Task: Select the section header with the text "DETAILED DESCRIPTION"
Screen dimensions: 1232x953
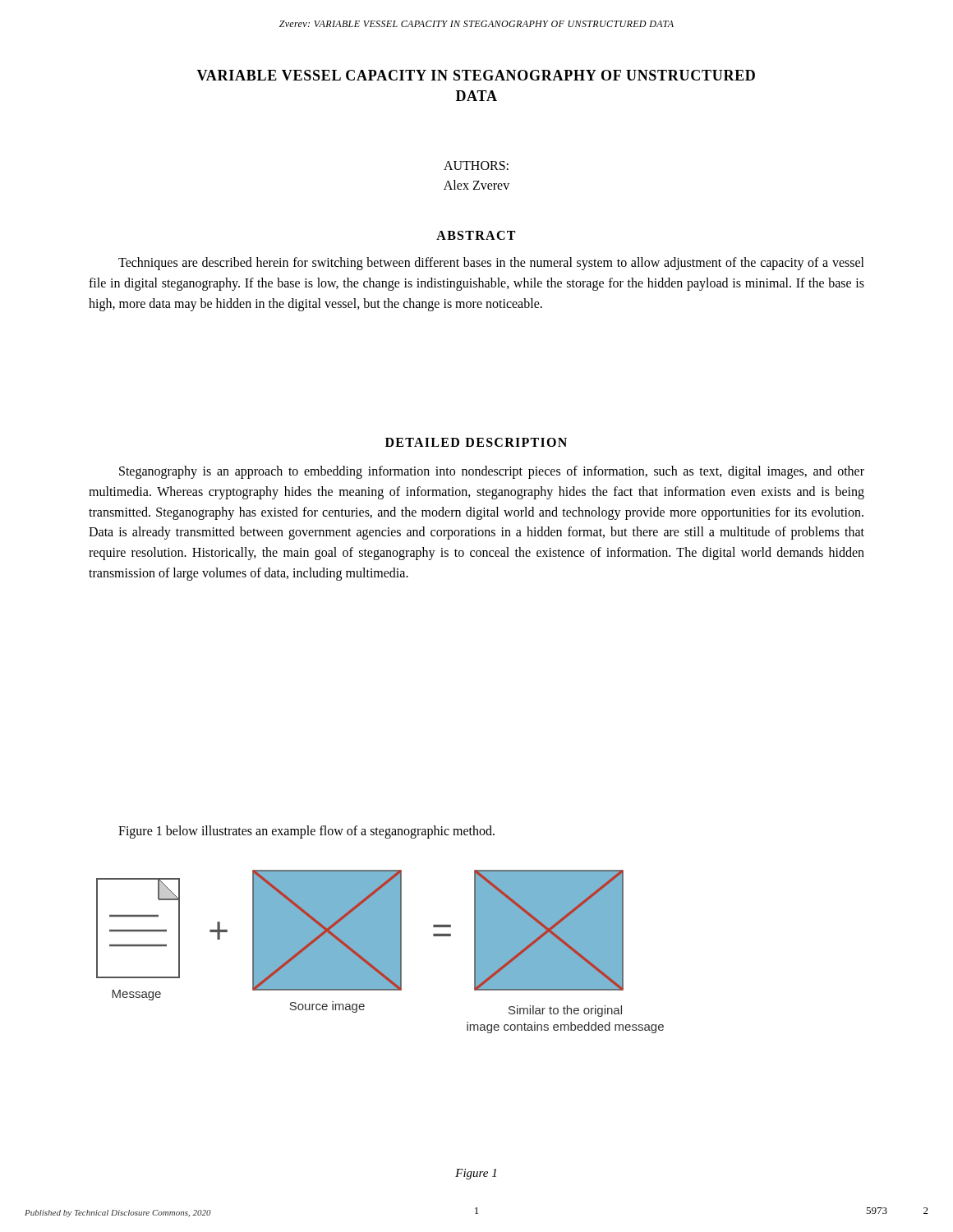Action: click(476, 443)
